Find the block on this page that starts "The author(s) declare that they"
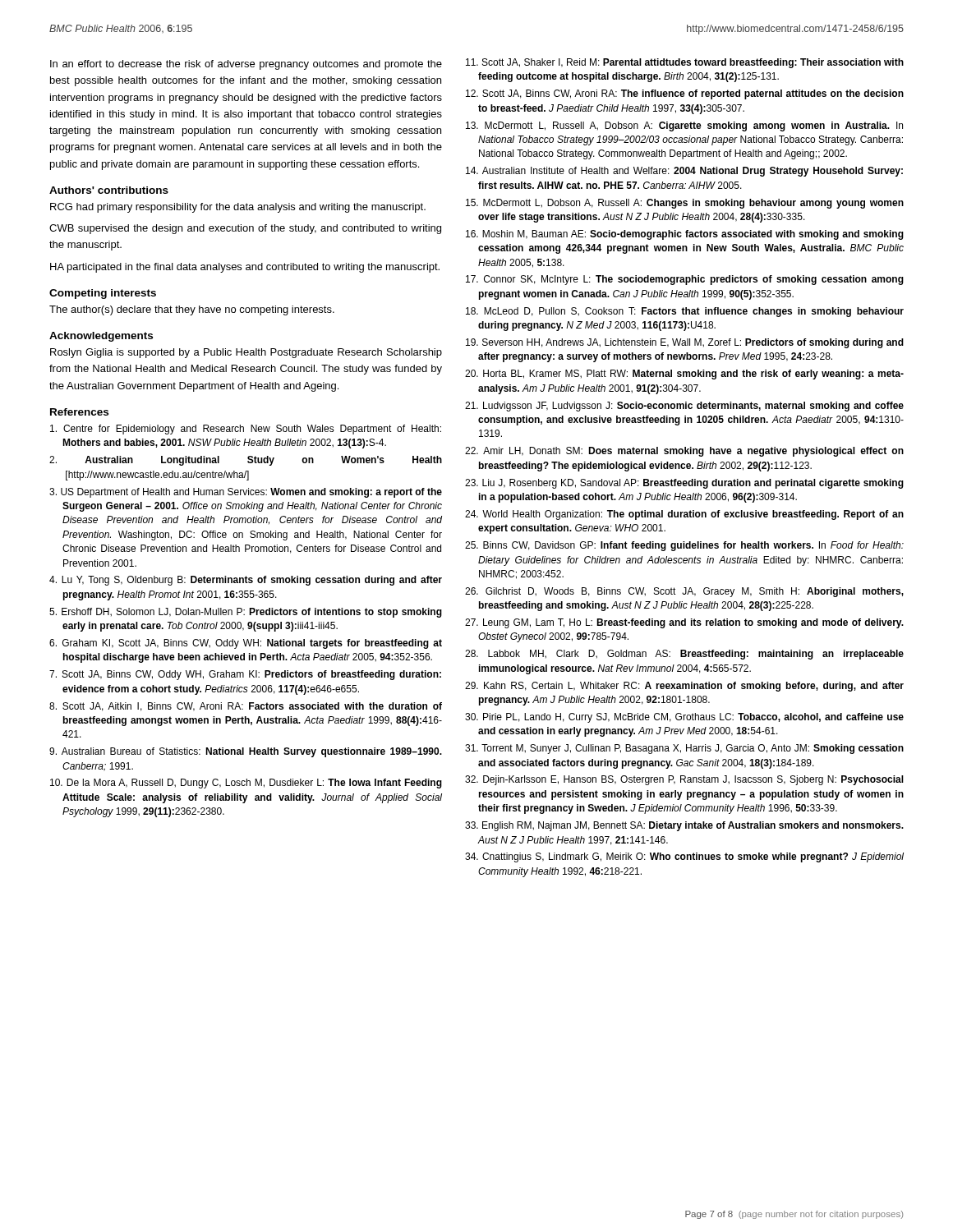This screenshot has width=953, height=1232. [192, 309]
